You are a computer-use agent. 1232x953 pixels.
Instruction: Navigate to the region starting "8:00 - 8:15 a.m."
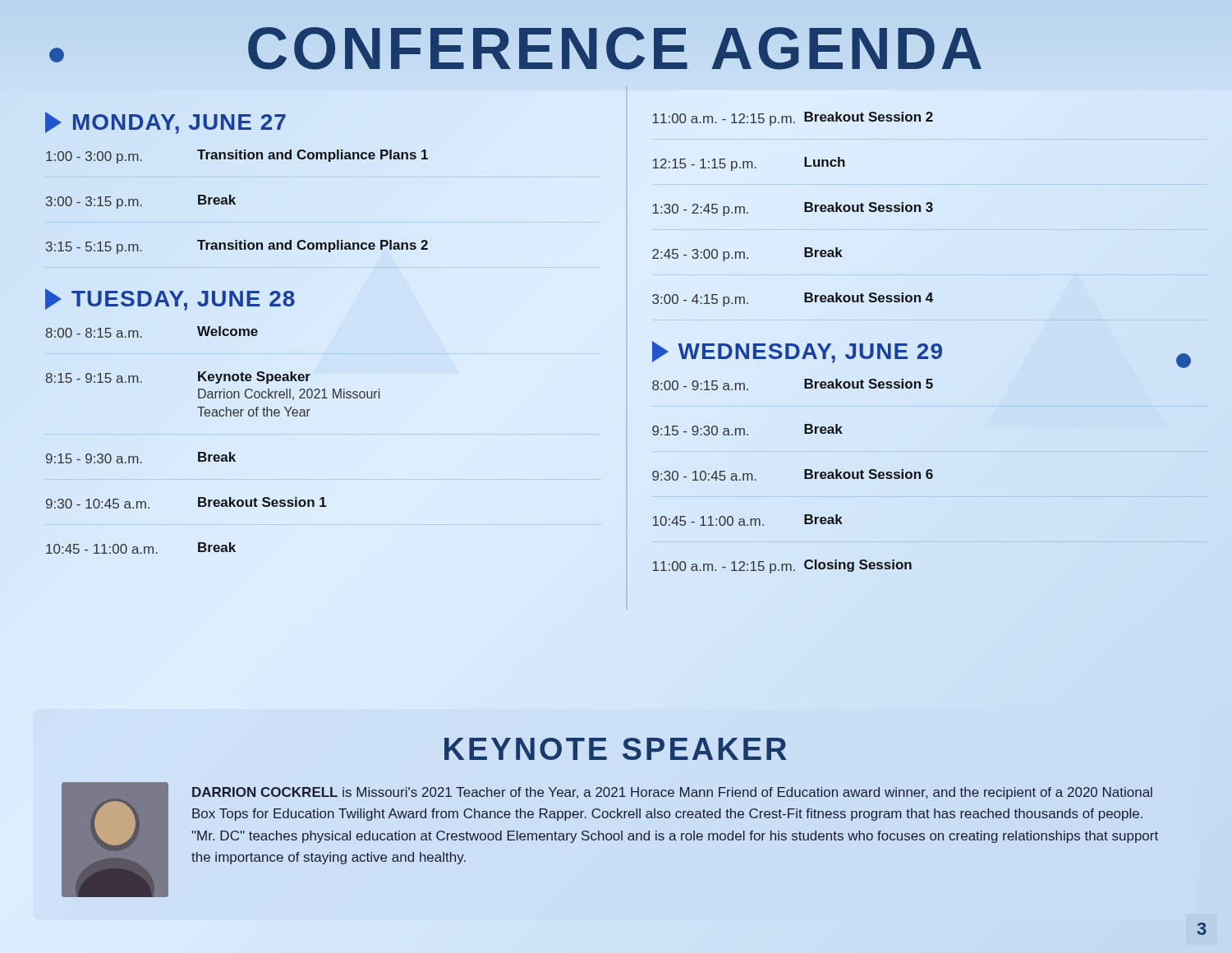tap(152, 333)
